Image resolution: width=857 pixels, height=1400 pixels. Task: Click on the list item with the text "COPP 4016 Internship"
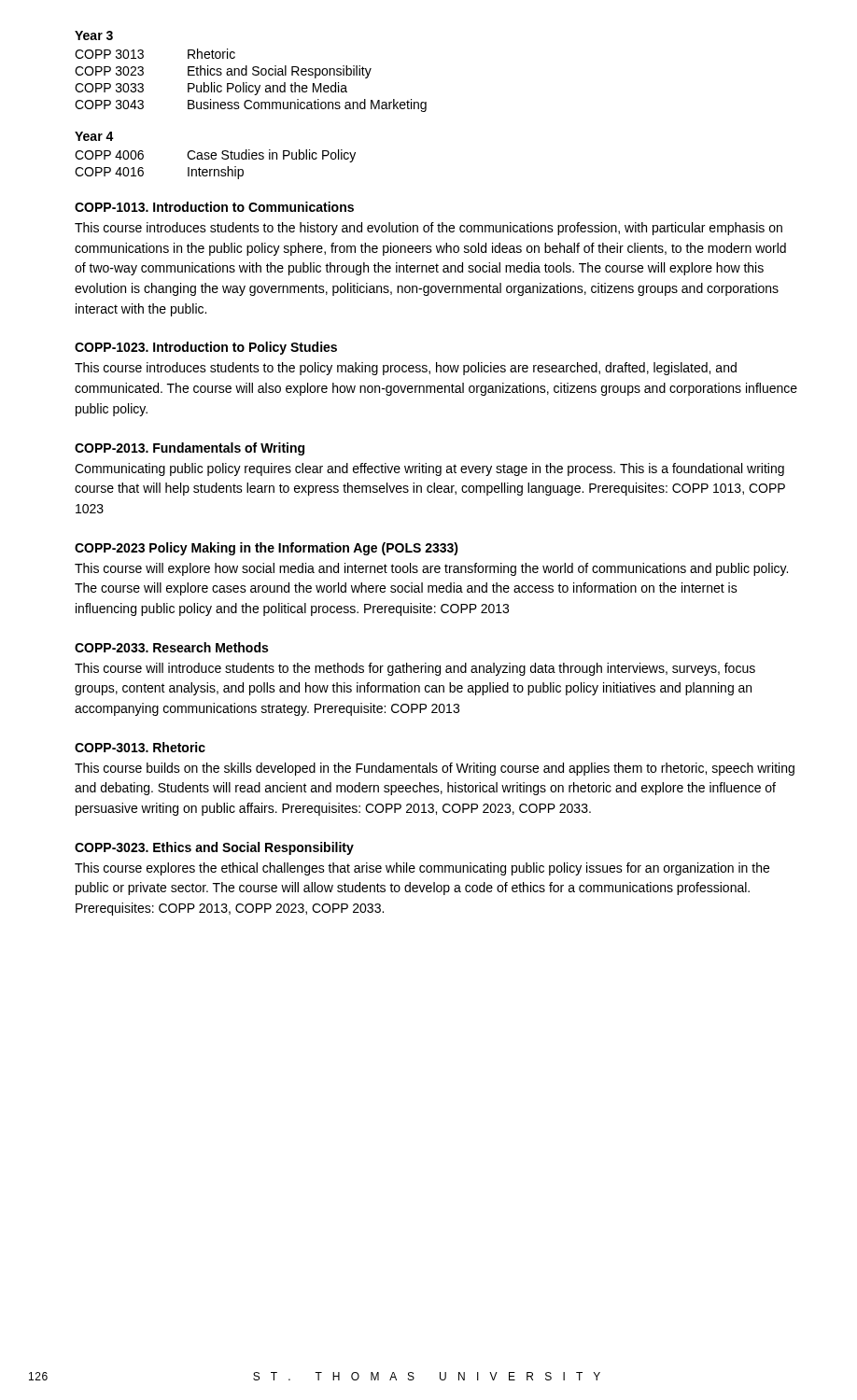tap(107, 172)
